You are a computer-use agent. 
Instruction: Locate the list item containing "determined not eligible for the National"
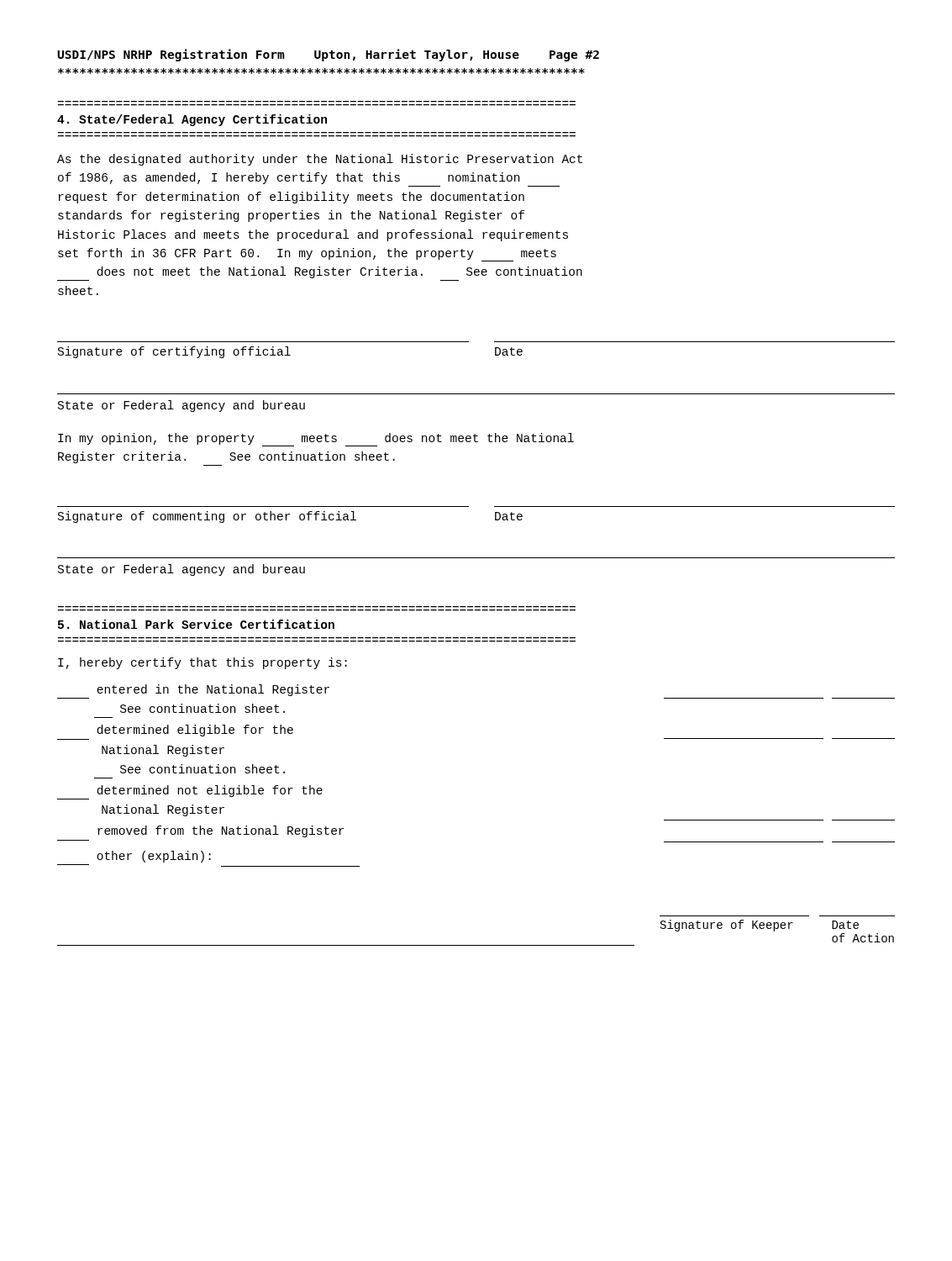(x=210, y=791)
